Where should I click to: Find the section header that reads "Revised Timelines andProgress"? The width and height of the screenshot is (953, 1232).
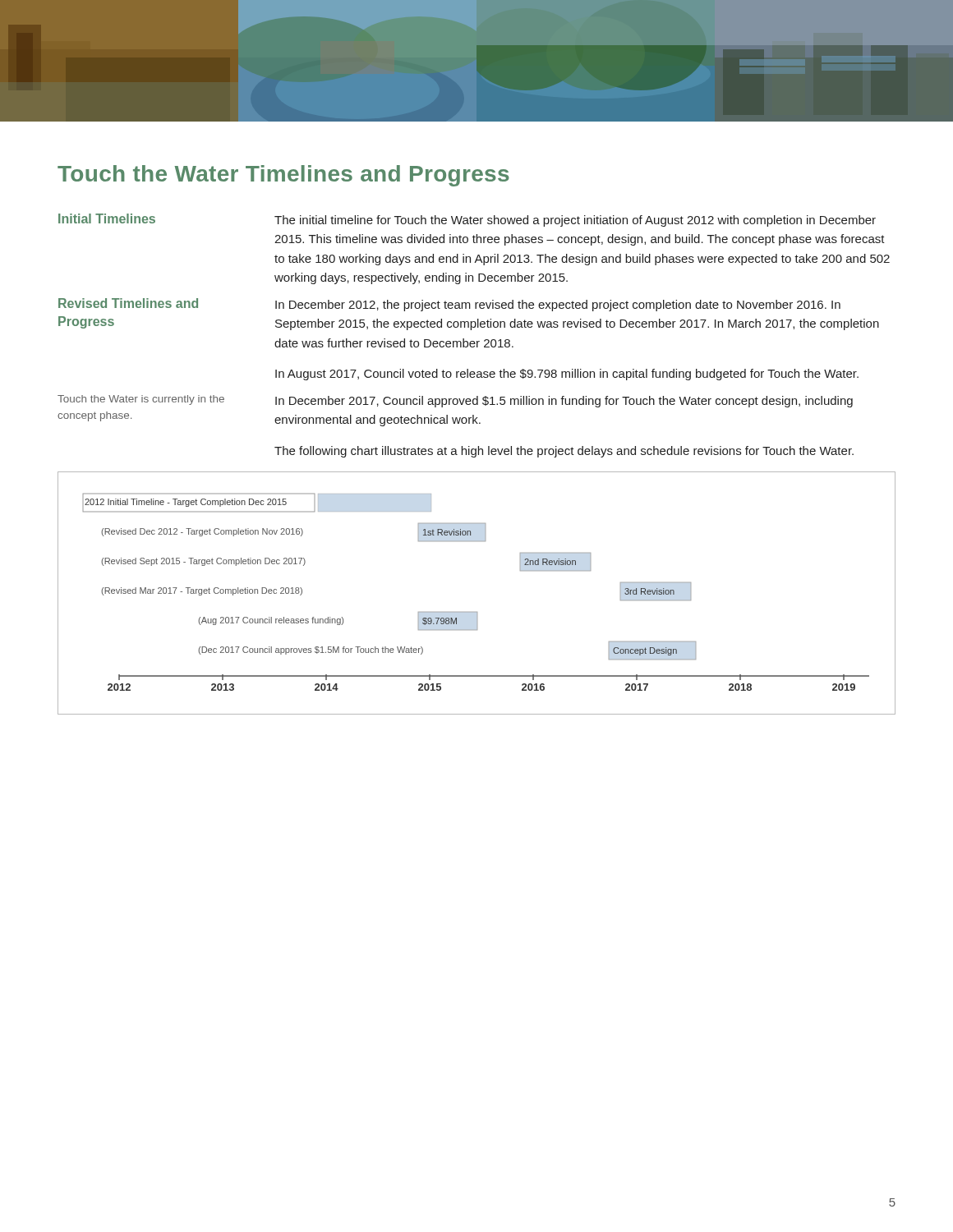tap(128, 313)
